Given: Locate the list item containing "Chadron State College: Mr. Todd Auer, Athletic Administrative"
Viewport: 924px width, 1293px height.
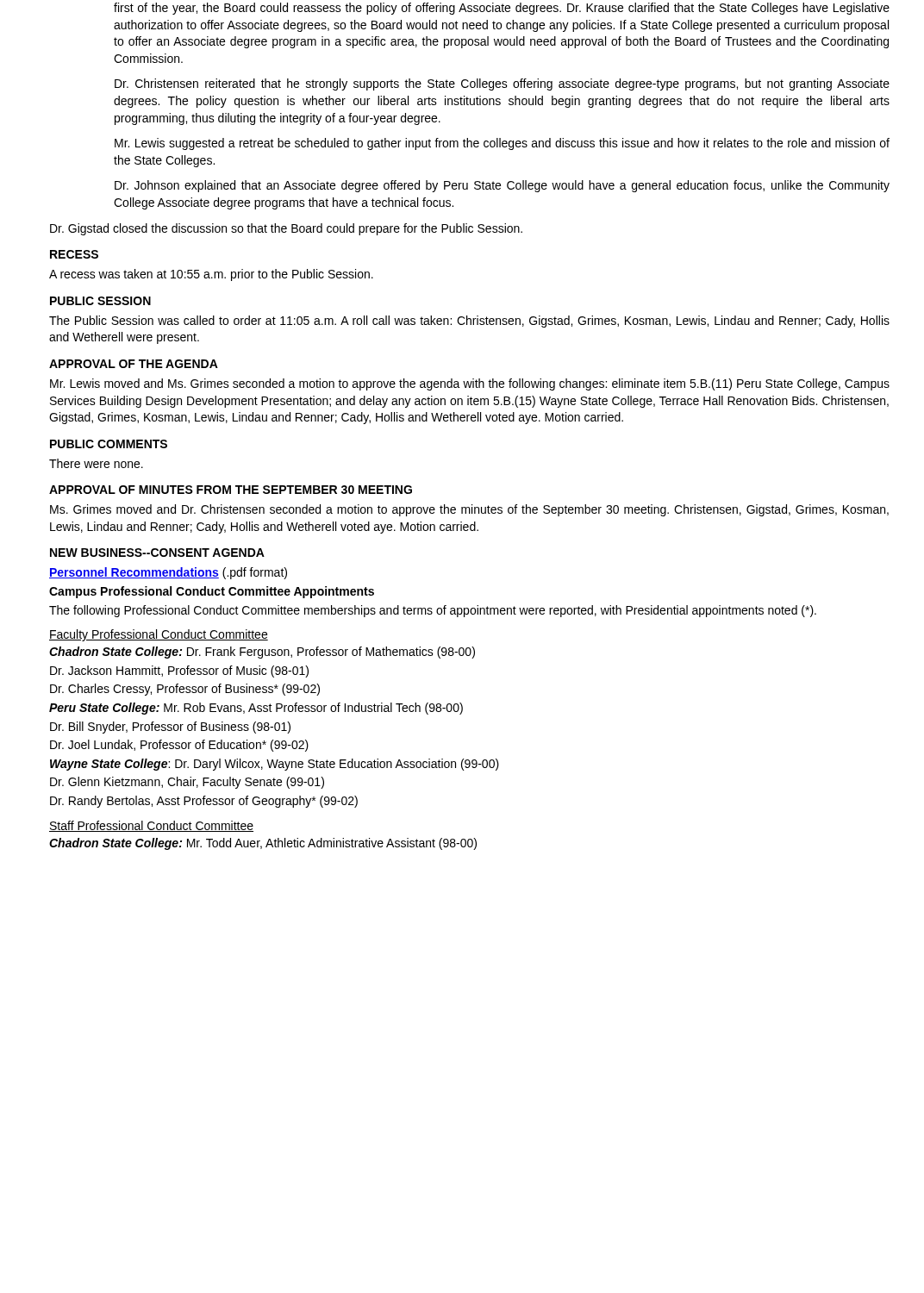Looking at the screenshot, I should 263,843.
